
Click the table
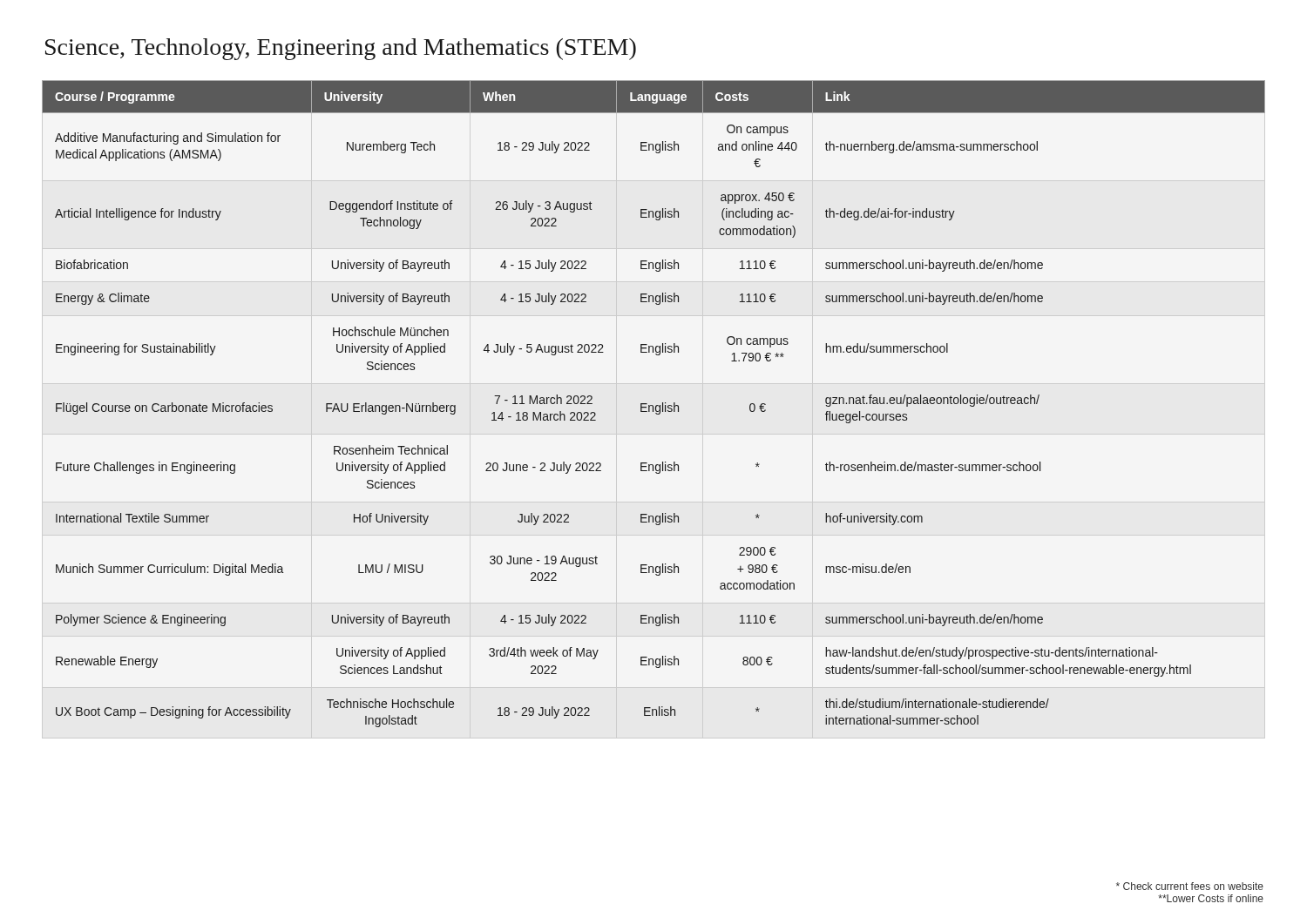coord(654,409)
